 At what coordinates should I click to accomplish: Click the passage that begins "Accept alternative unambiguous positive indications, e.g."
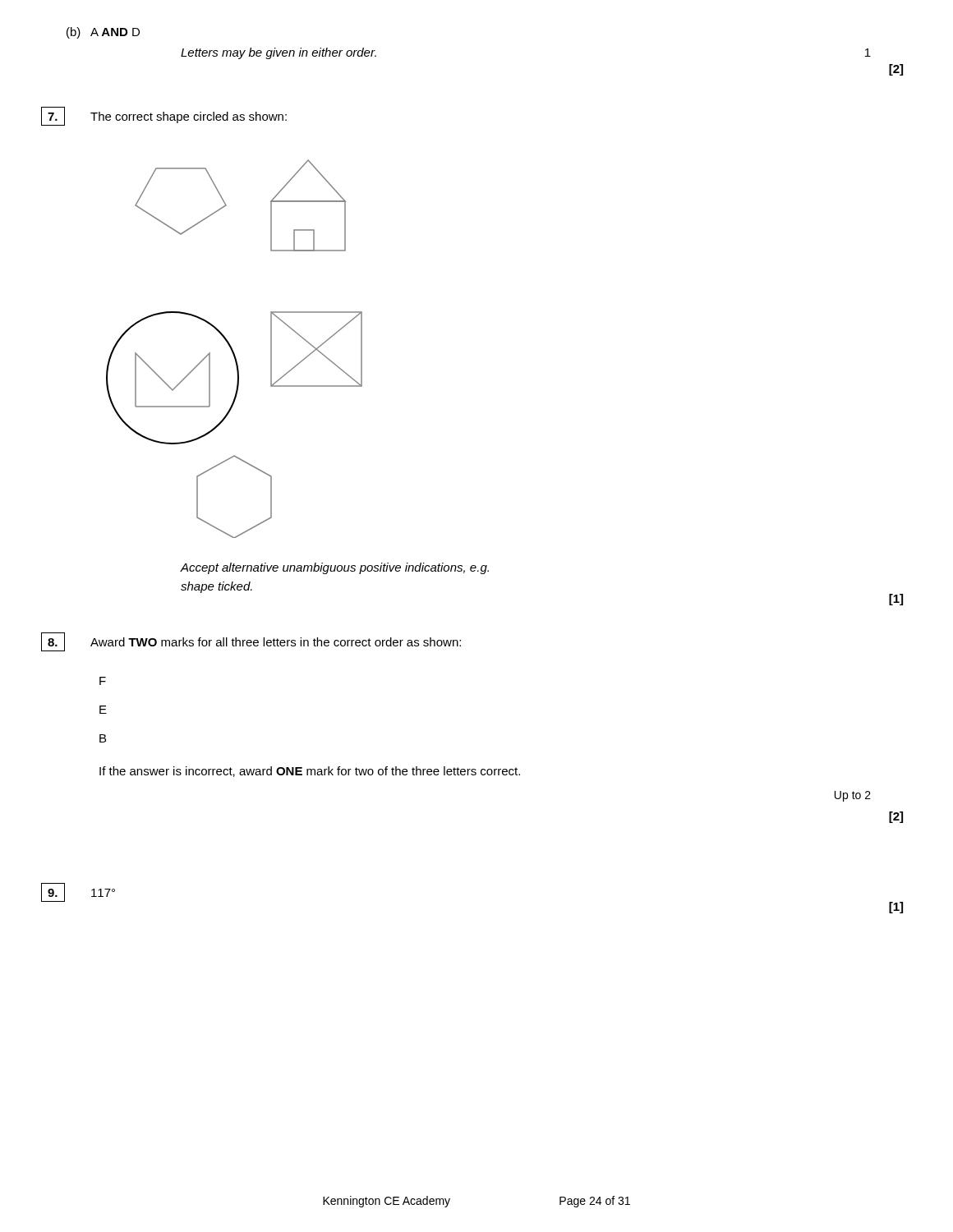pos(336,576)
